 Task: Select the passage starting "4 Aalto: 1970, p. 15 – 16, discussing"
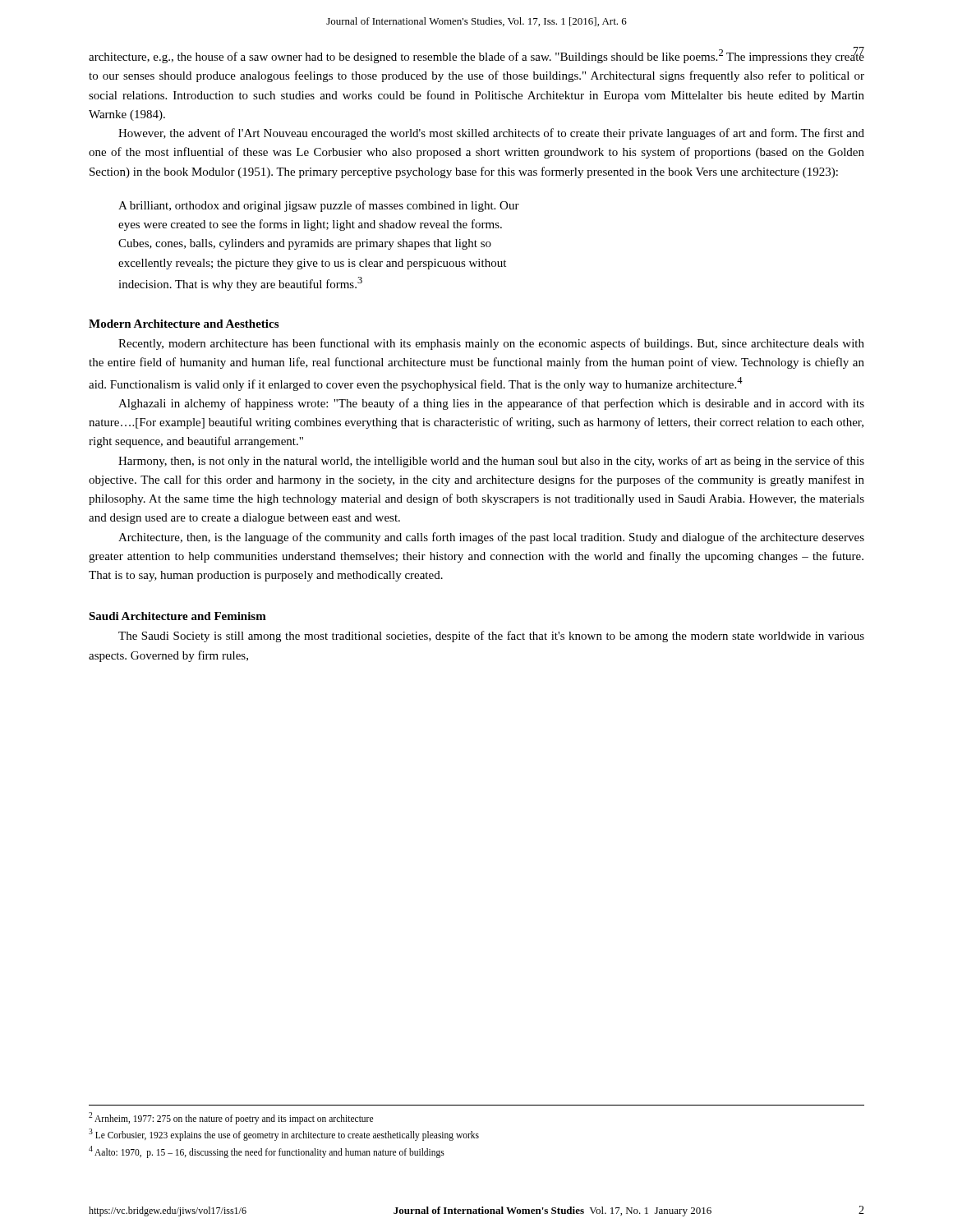pyautogui.click(x=267, y=1150)
